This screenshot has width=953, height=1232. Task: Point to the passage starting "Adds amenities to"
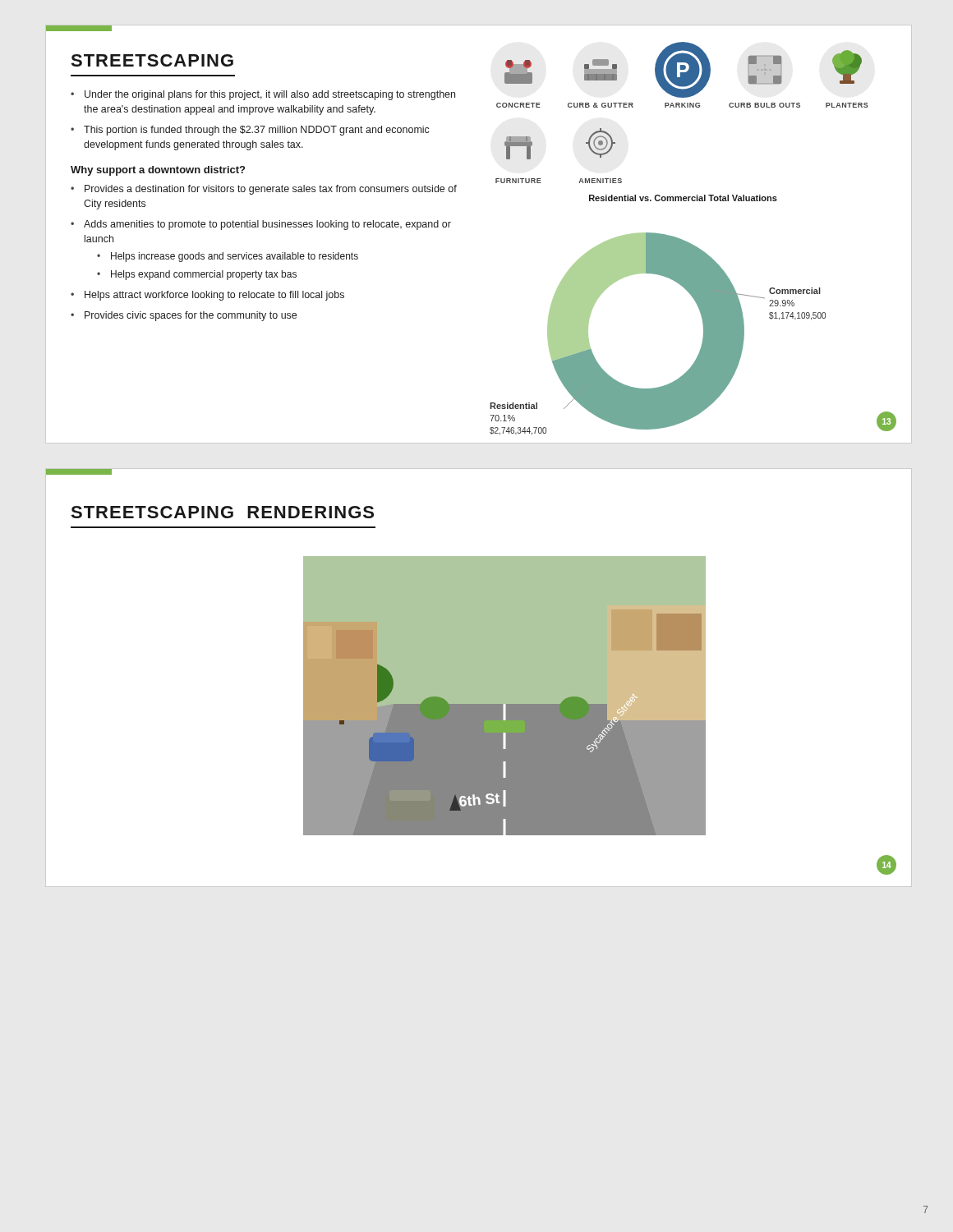[x=274, y=250]
